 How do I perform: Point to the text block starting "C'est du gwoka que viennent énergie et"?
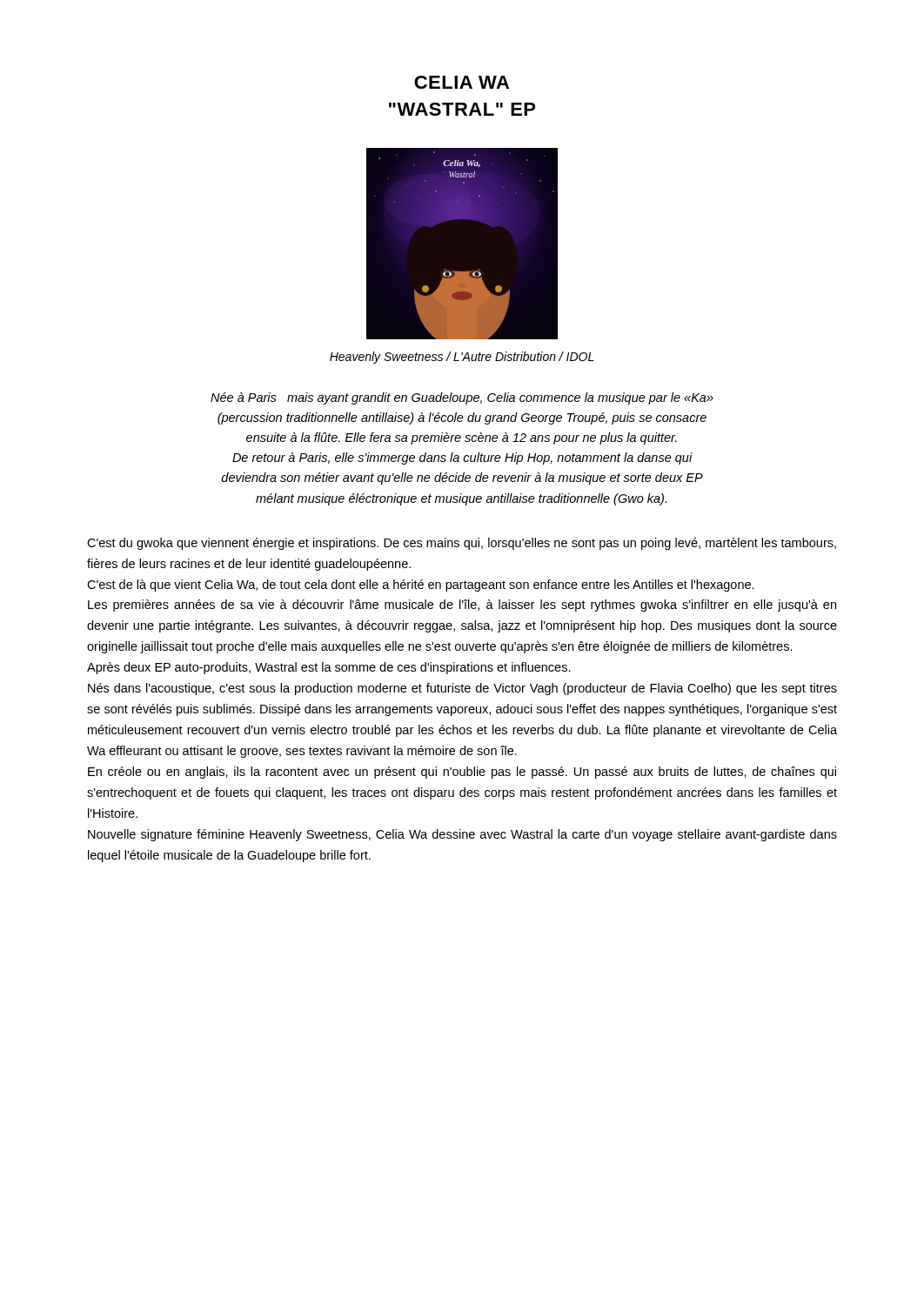click(x=462, y=700)
